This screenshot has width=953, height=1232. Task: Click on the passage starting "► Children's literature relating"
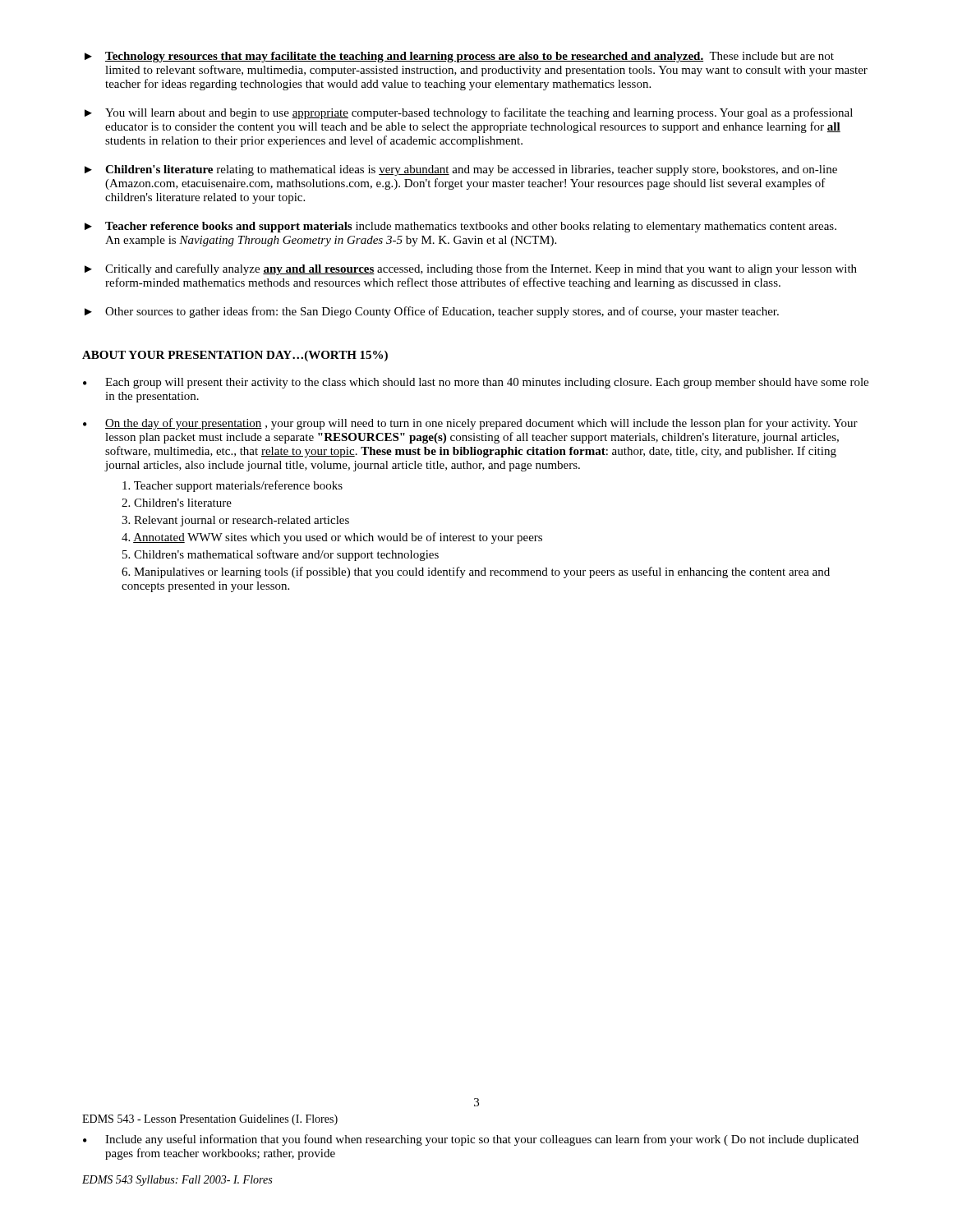476,184
